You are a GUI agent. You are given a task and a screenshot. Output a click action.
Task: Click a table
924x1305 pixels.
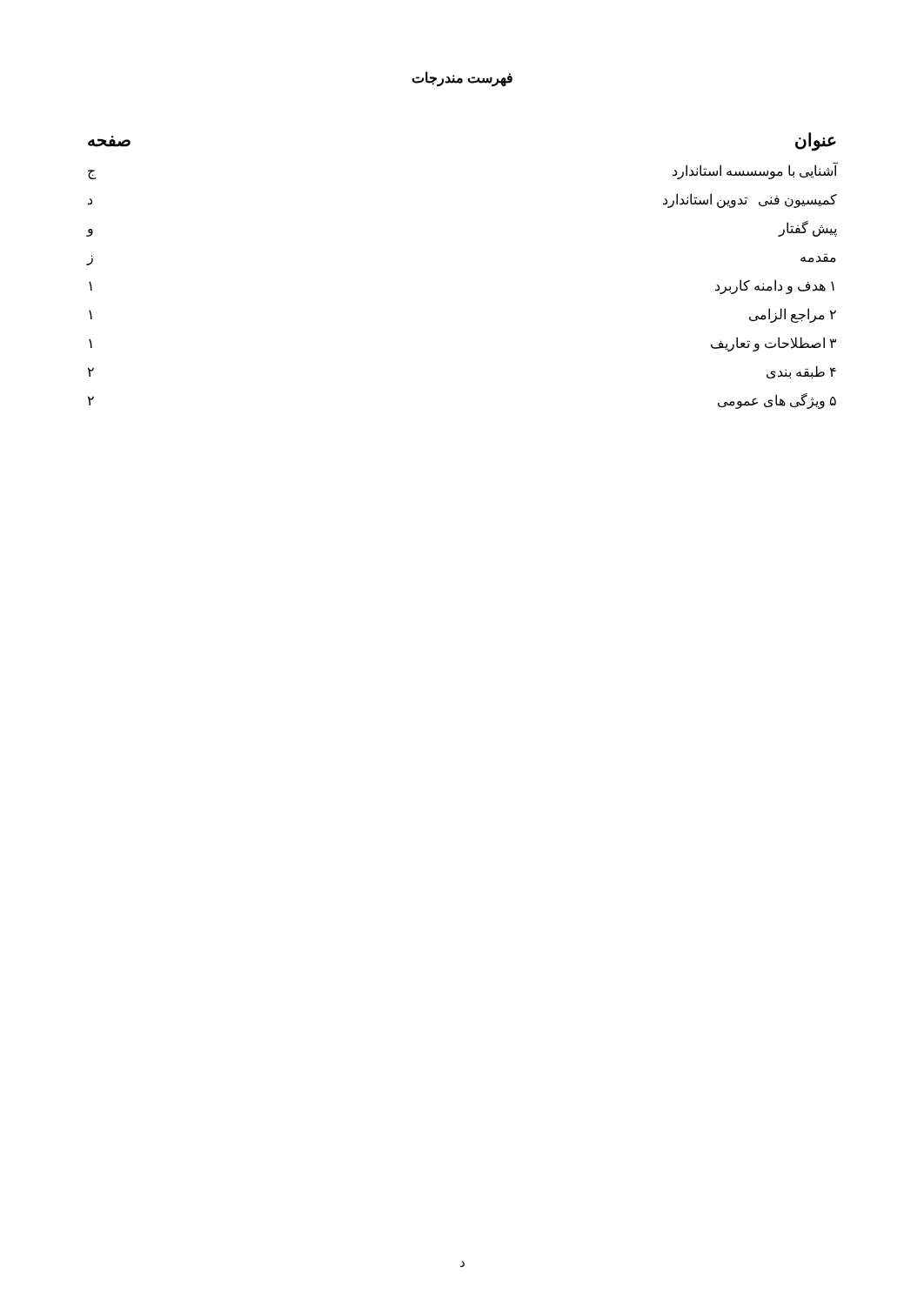click(x=462, y=269)
